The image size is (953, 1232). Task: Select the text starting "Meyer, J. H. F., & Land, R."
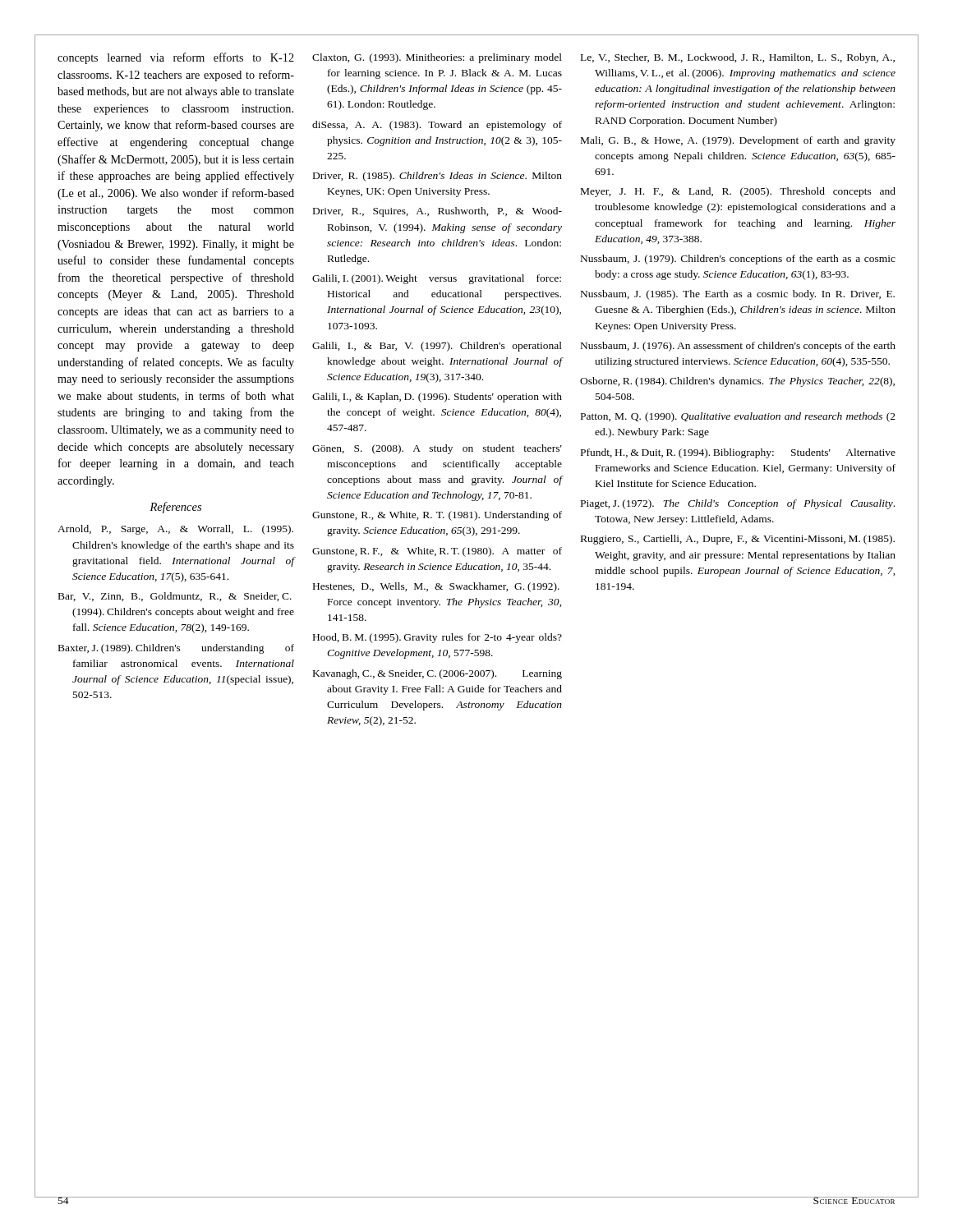738,215
